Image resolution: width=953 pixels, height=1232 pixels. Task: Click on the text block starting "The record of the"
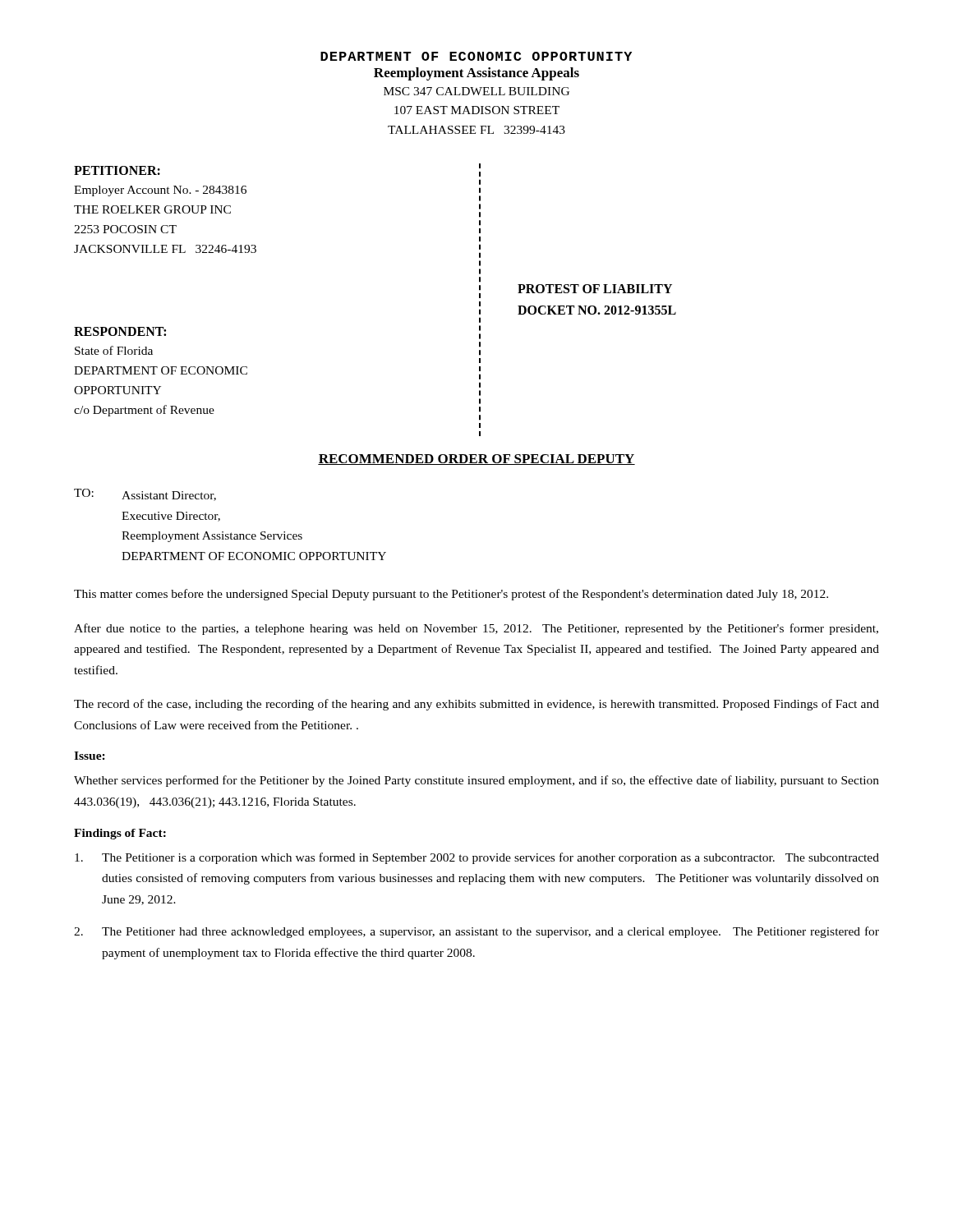click(x=476, y=714)
